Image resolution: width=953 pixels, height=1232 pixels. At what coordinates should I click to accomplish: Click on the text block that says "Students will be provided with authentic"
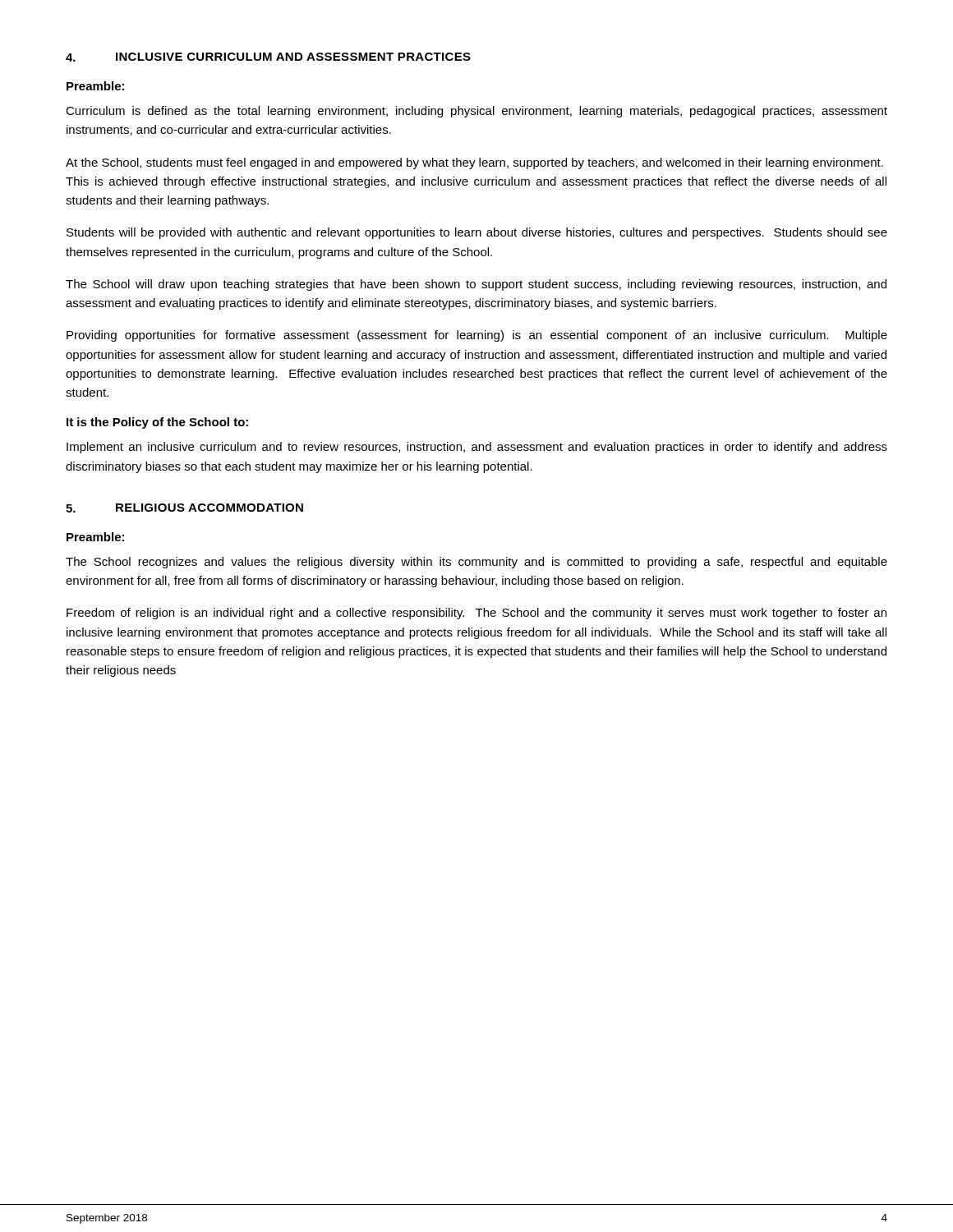click(476, 242)
